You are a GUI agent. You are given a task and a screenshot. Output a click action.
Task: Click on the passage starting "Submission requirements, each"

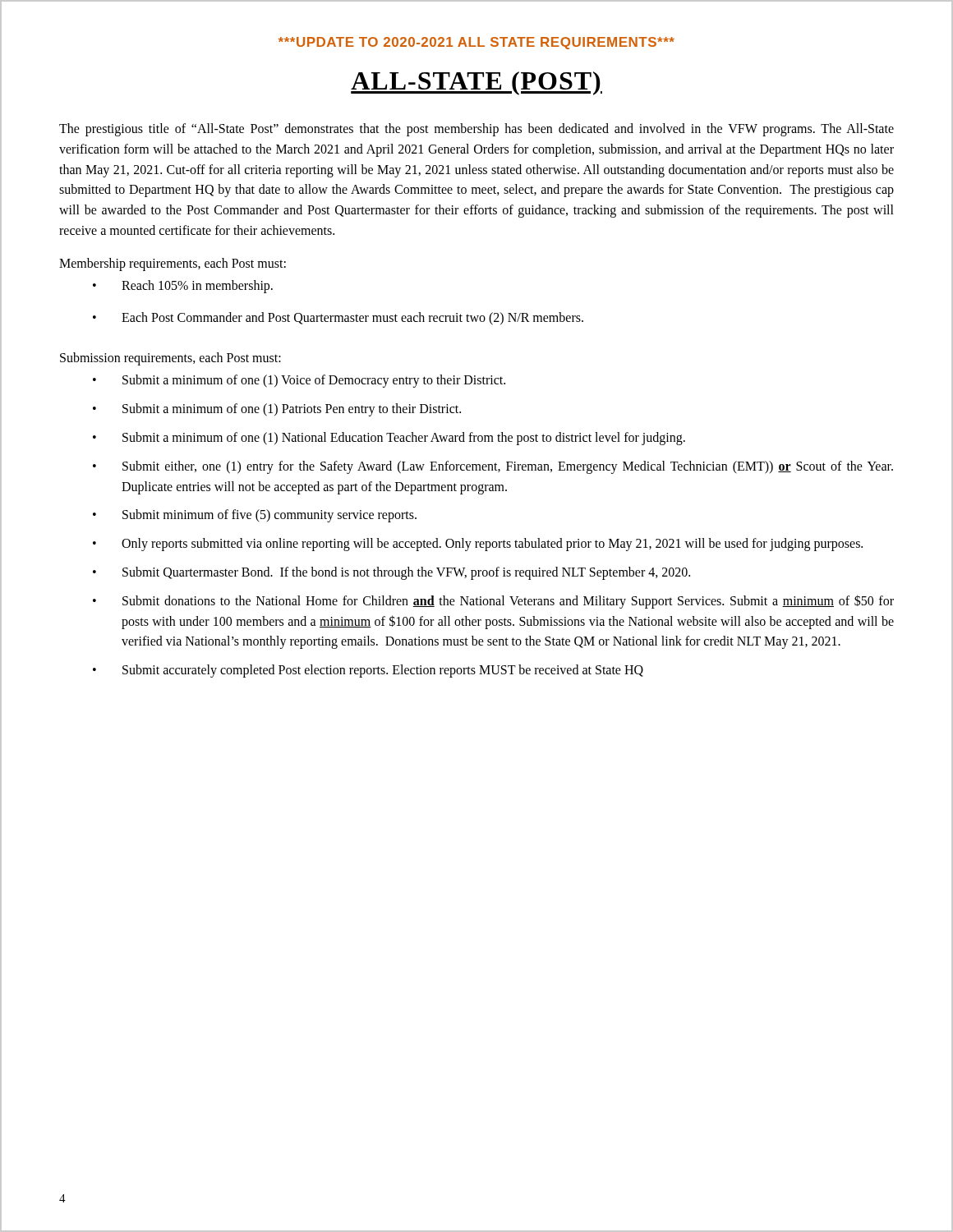170,358
